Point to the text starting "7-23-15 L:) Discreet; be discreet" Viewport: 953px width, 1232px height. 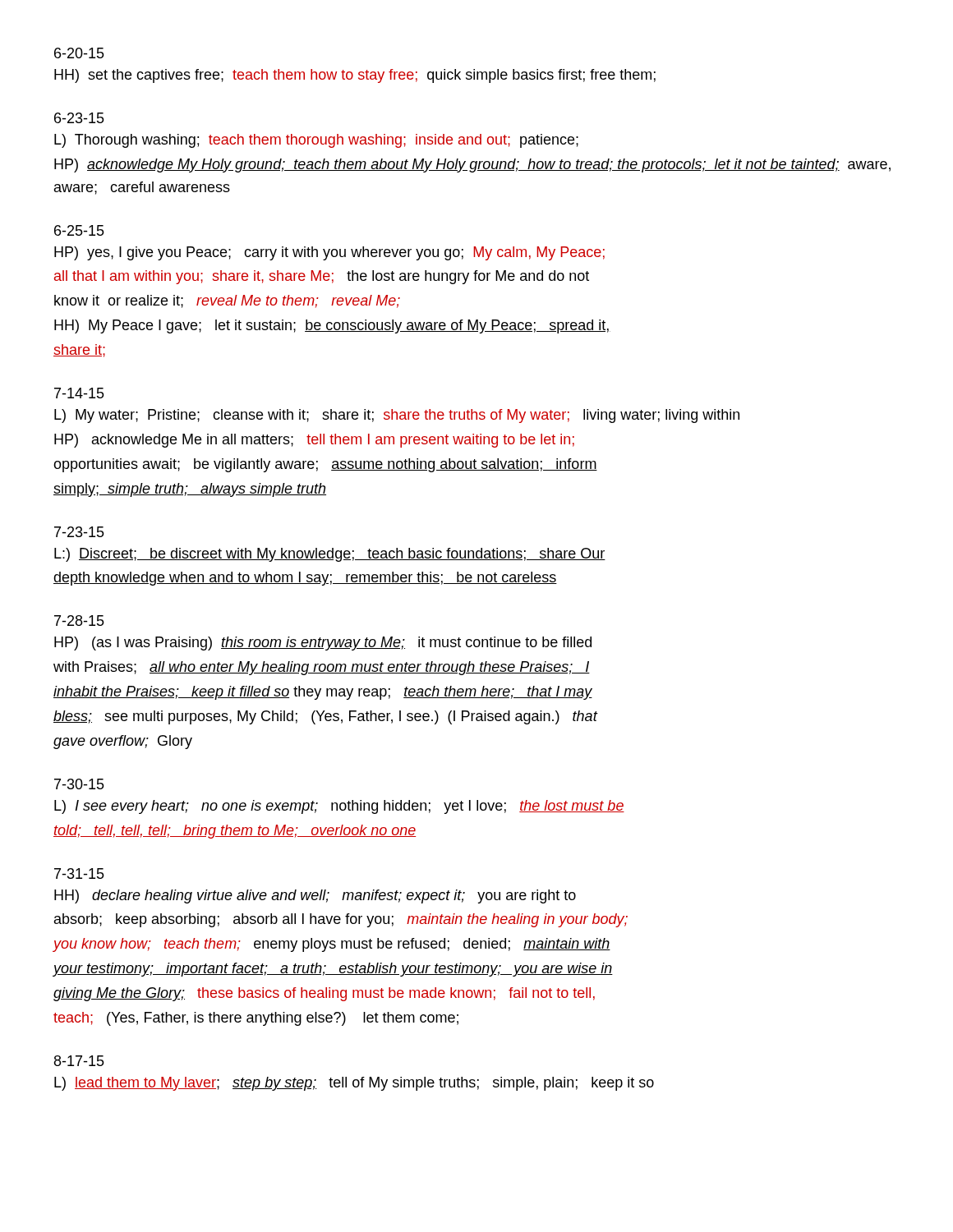pyautogui.click(x=476, y=557)
